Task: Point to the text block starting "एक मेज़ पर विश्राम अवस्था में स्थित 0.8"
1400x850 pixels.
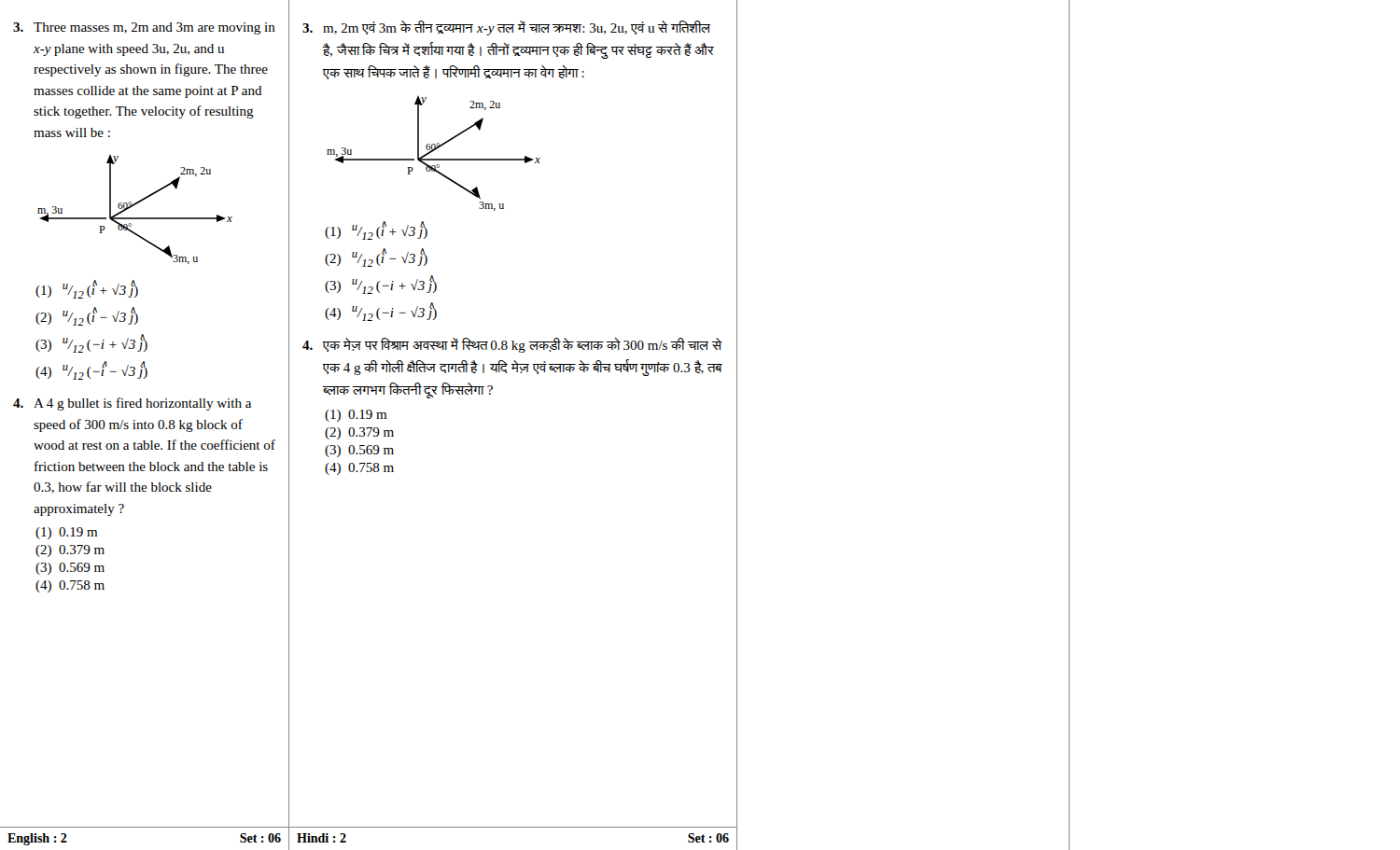Action: [x=513, y=368]
